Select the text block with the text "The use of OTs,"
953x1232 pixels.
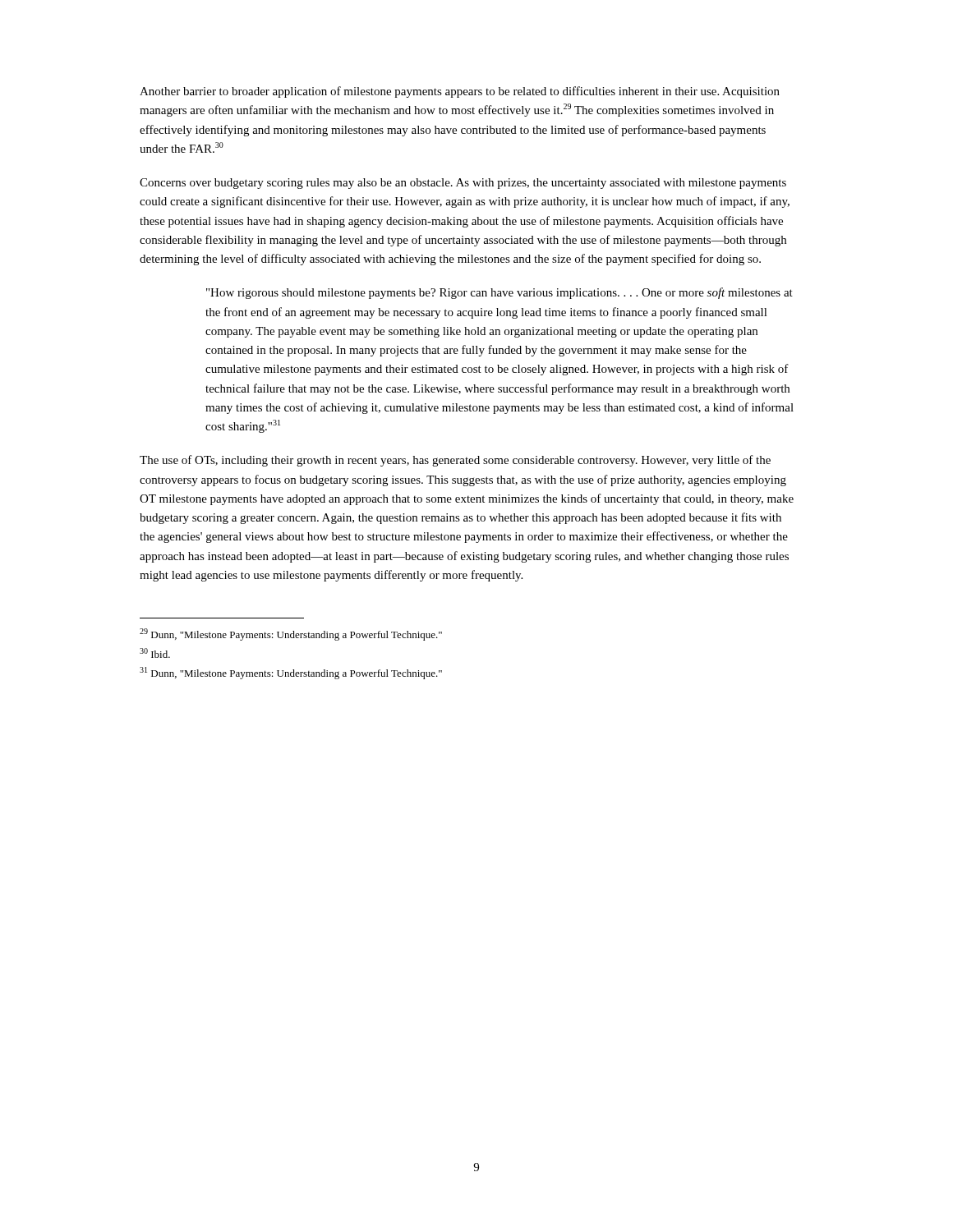467,517
